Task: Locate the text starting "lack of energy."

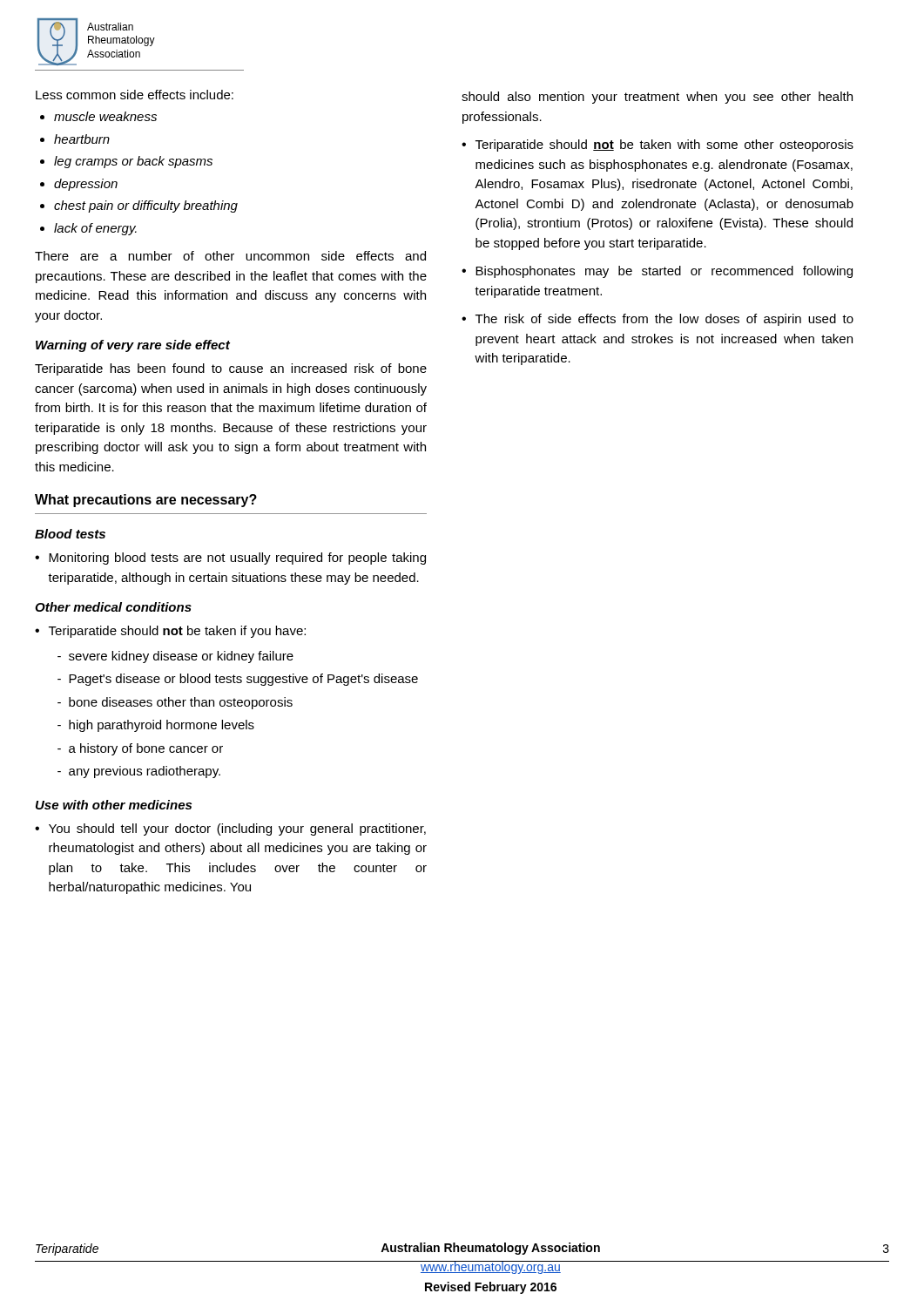Action: tap(96, 227)
